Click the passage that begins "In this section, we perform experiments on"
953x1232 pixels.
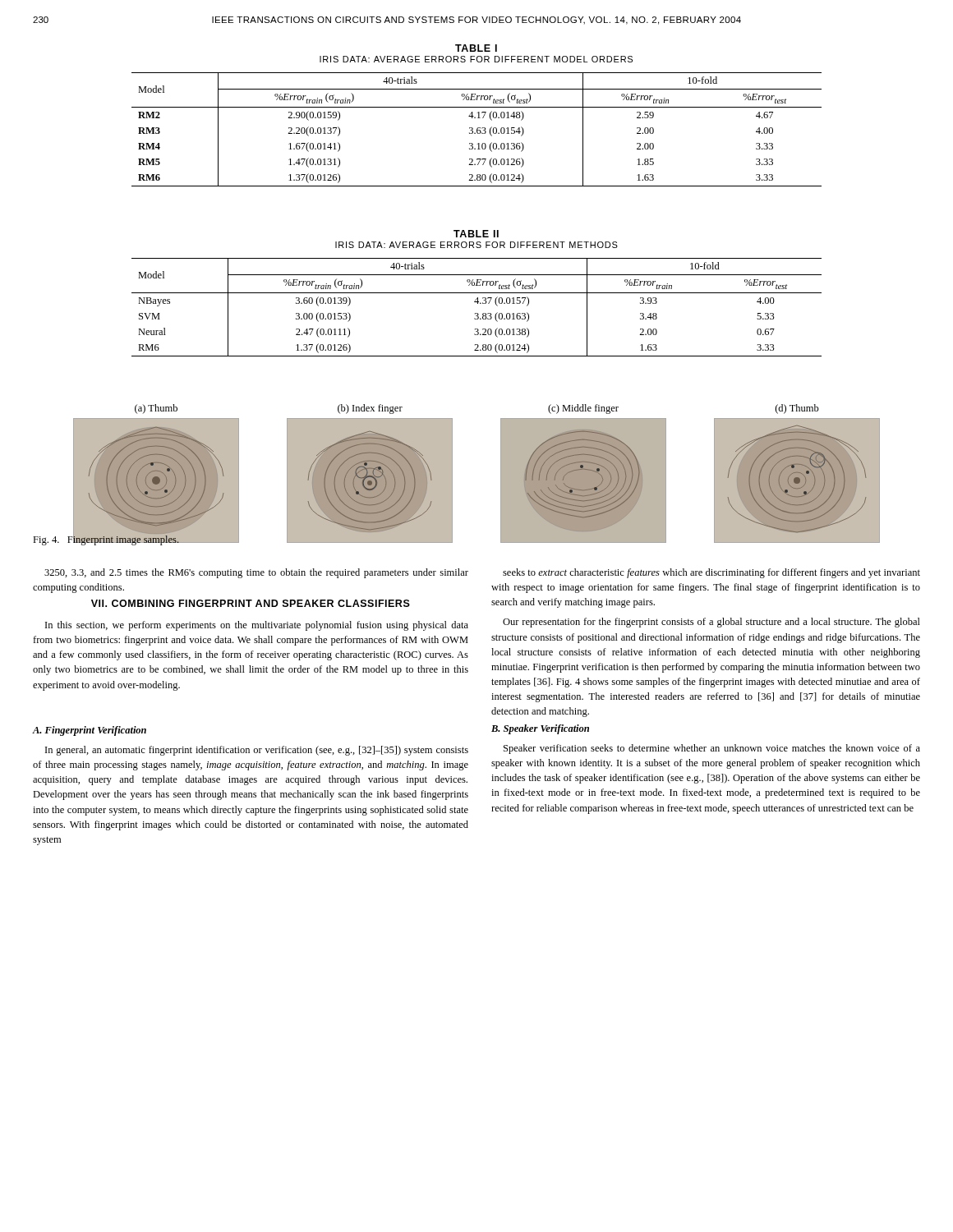click(251, 655)
